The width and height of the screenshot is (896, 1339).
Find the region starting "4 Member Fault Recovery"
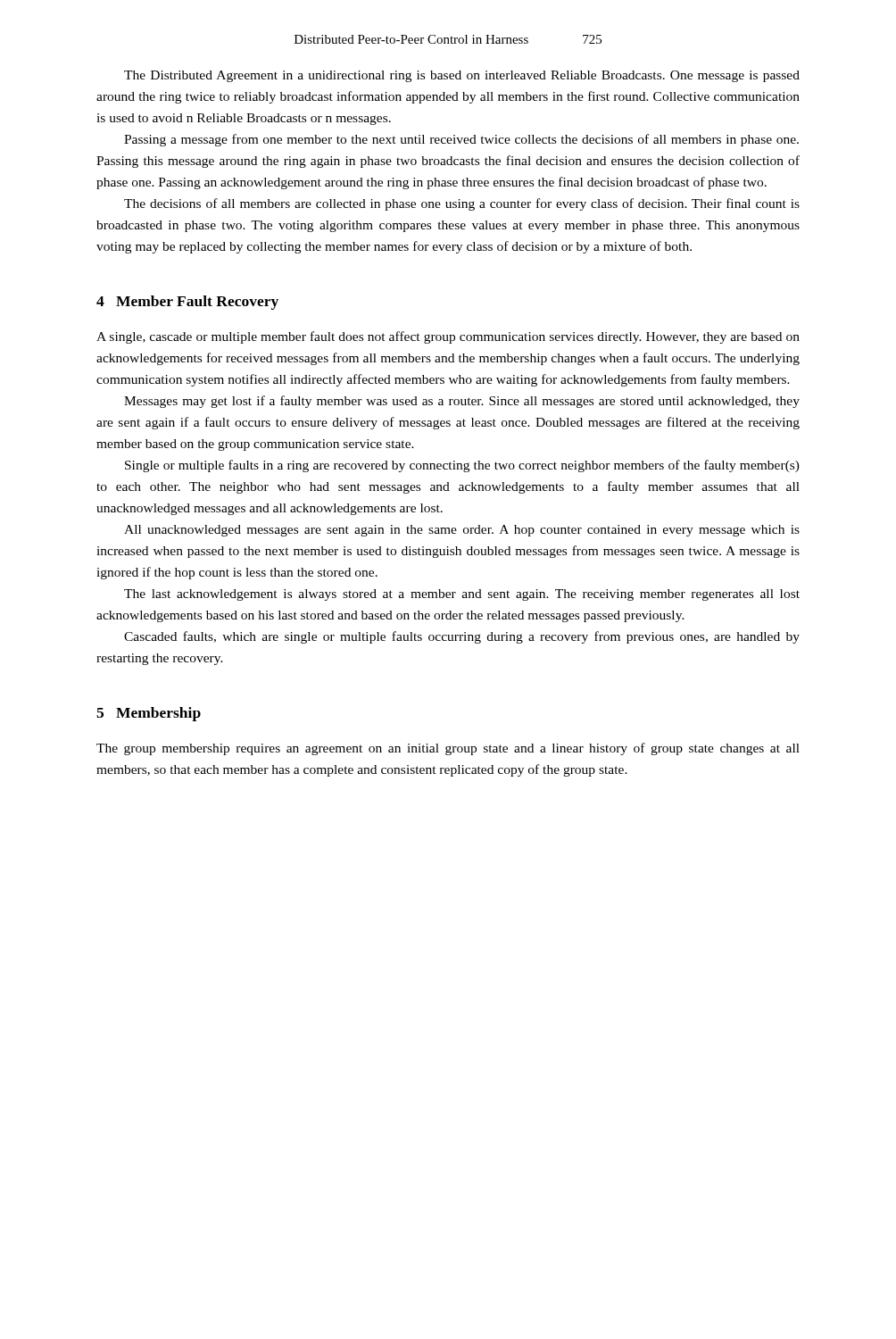point(188,301)
